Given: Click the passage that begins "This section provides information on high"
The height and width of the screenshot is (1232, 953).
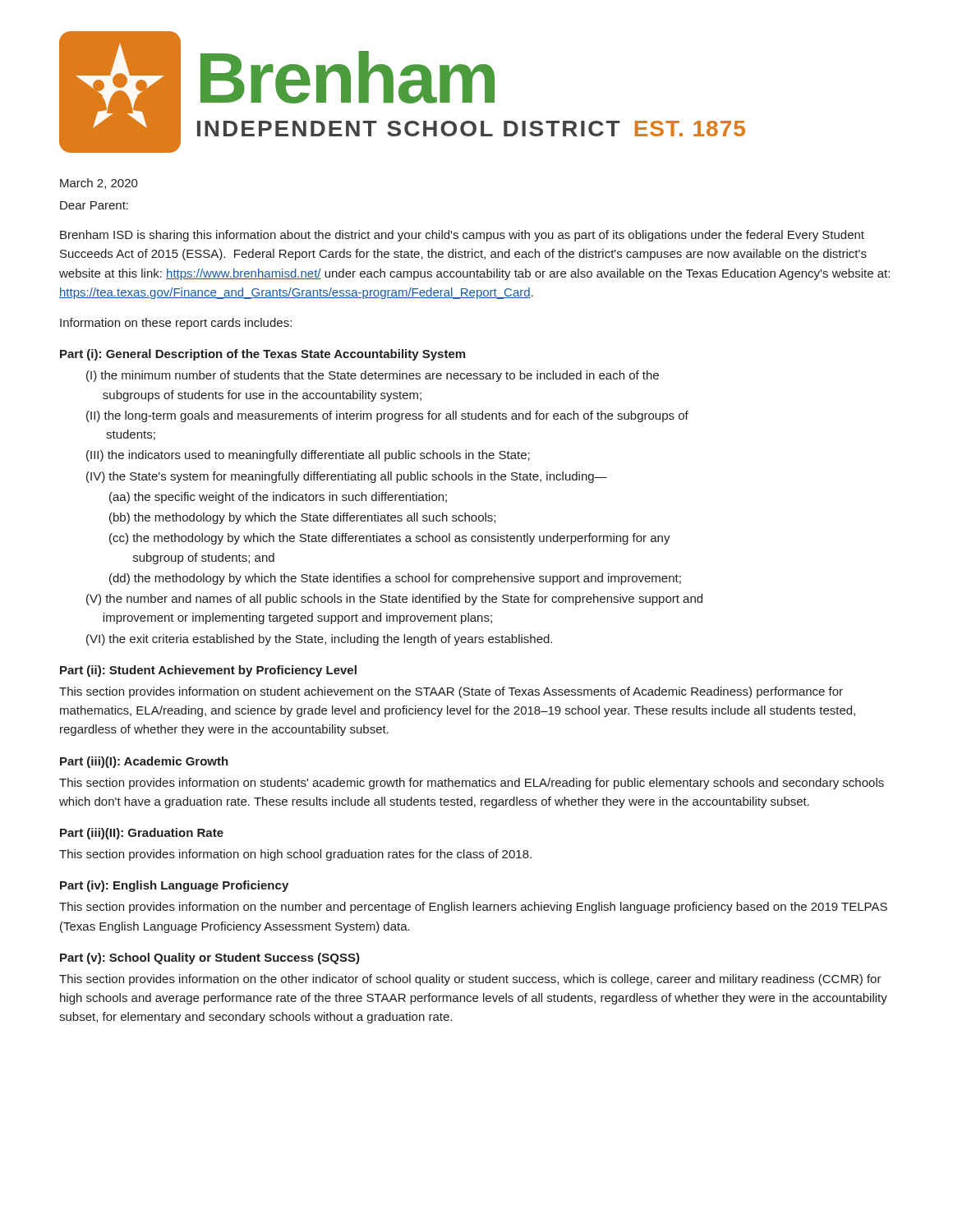Looking at the screenshot, I should click(x=296, y=854).
